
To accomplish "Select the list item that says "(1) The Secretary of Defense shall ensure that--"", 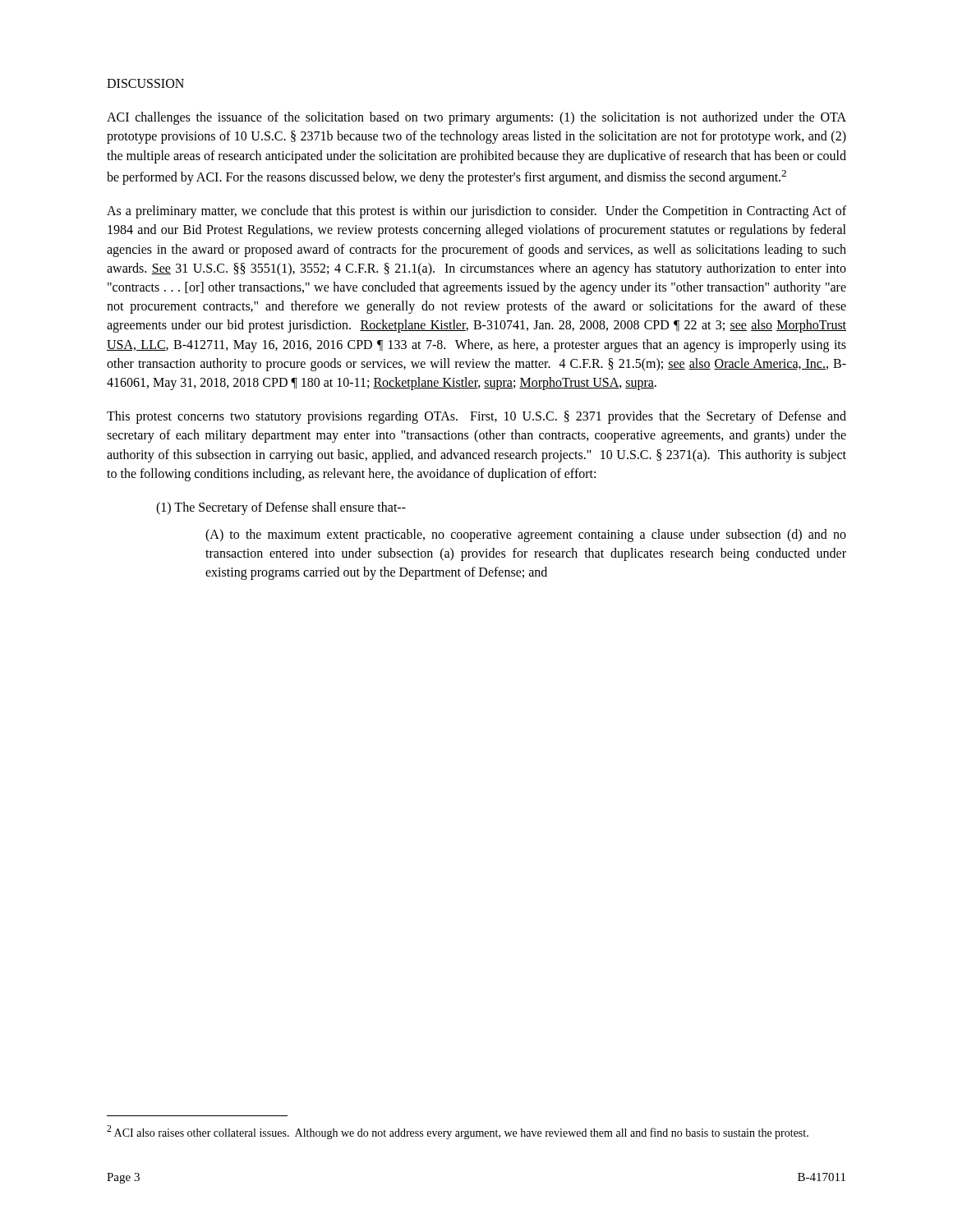I will click(x=281, y=507).
